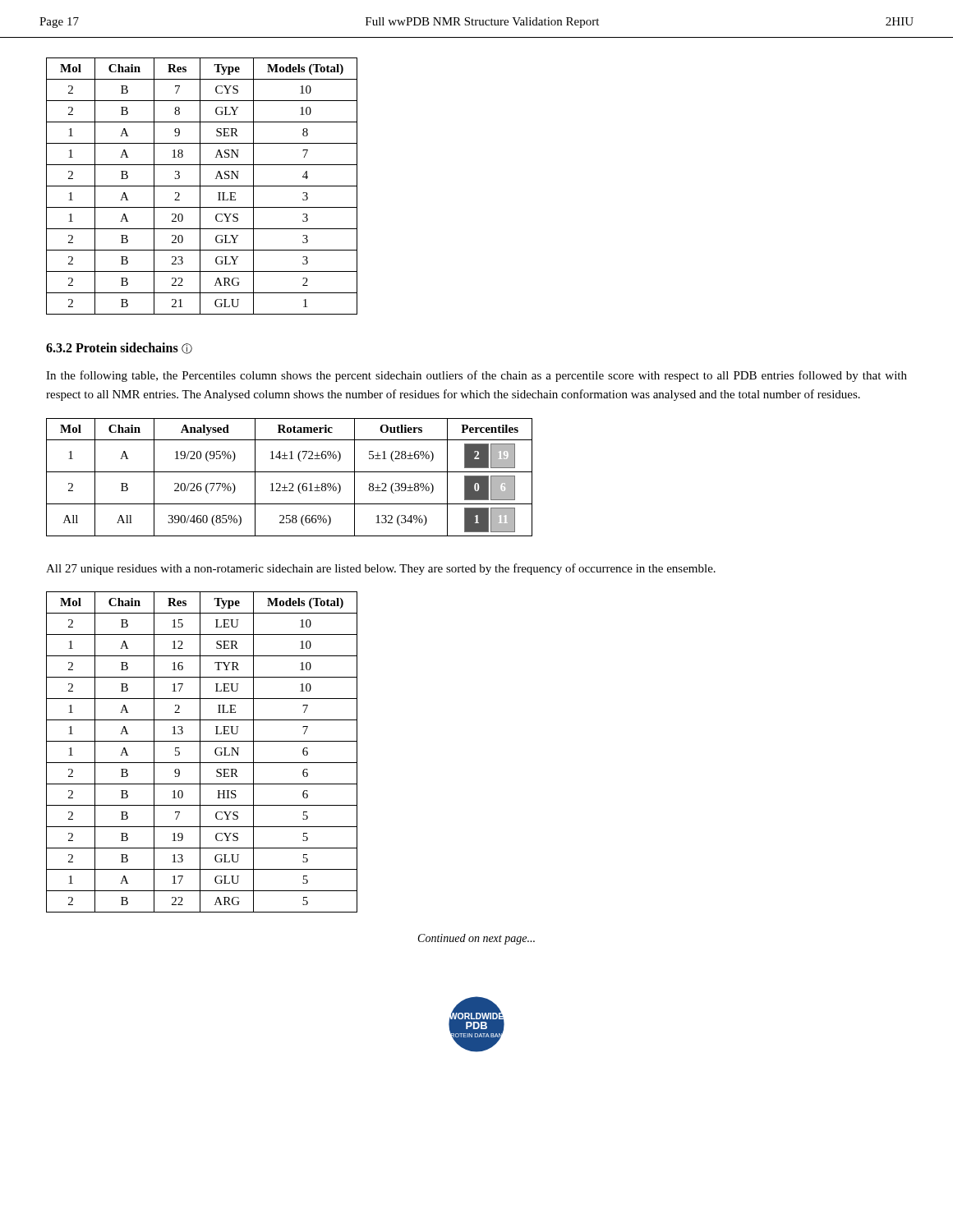Click on the text block containing "All 27 unique residues with a"
This screenshot has width=953, height=1232.
[381, 568]
